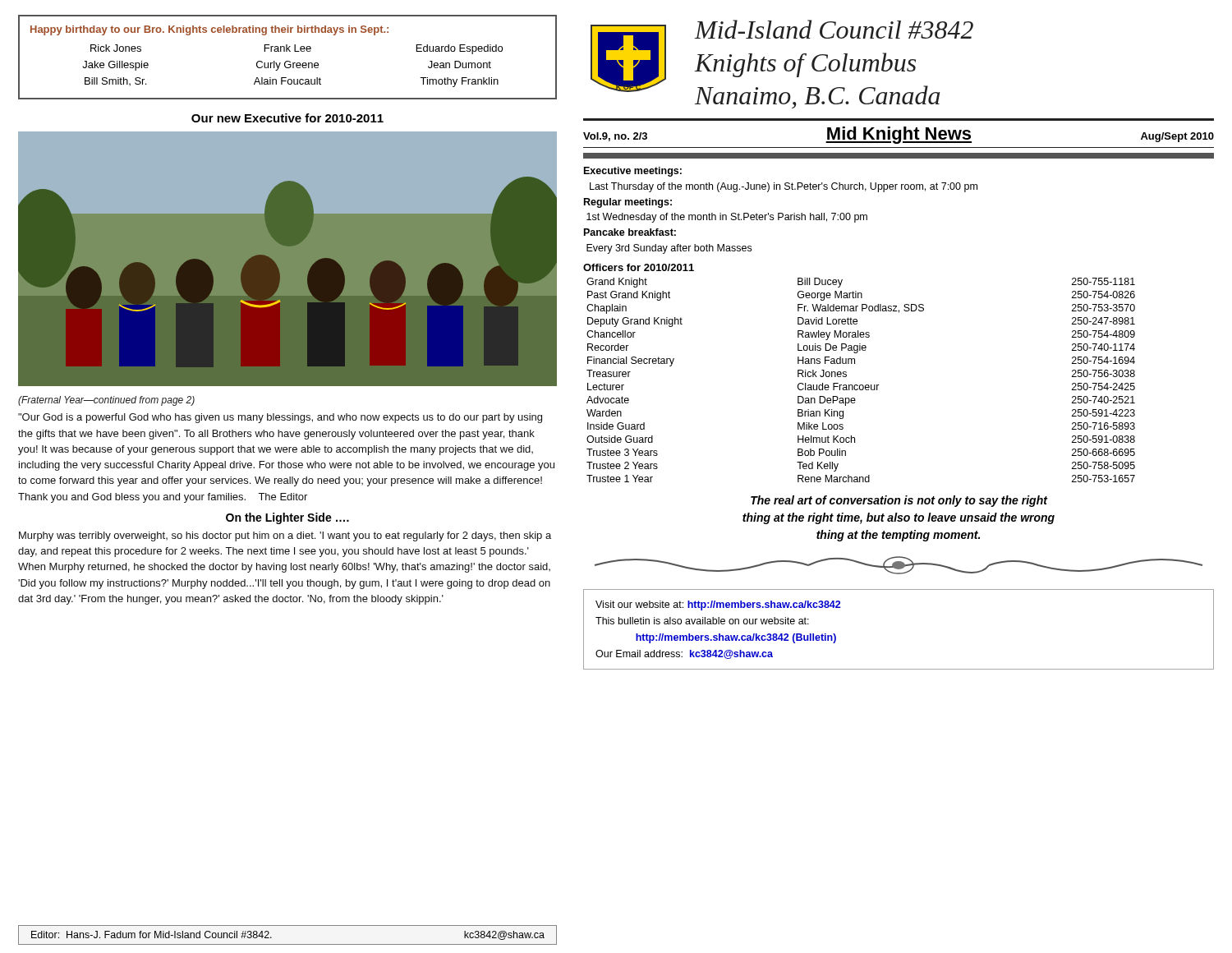Locate the title containing "K OF C Mid-Island Council"
The width and height of the screenshot is (1232, 953).
click(898, 62)
